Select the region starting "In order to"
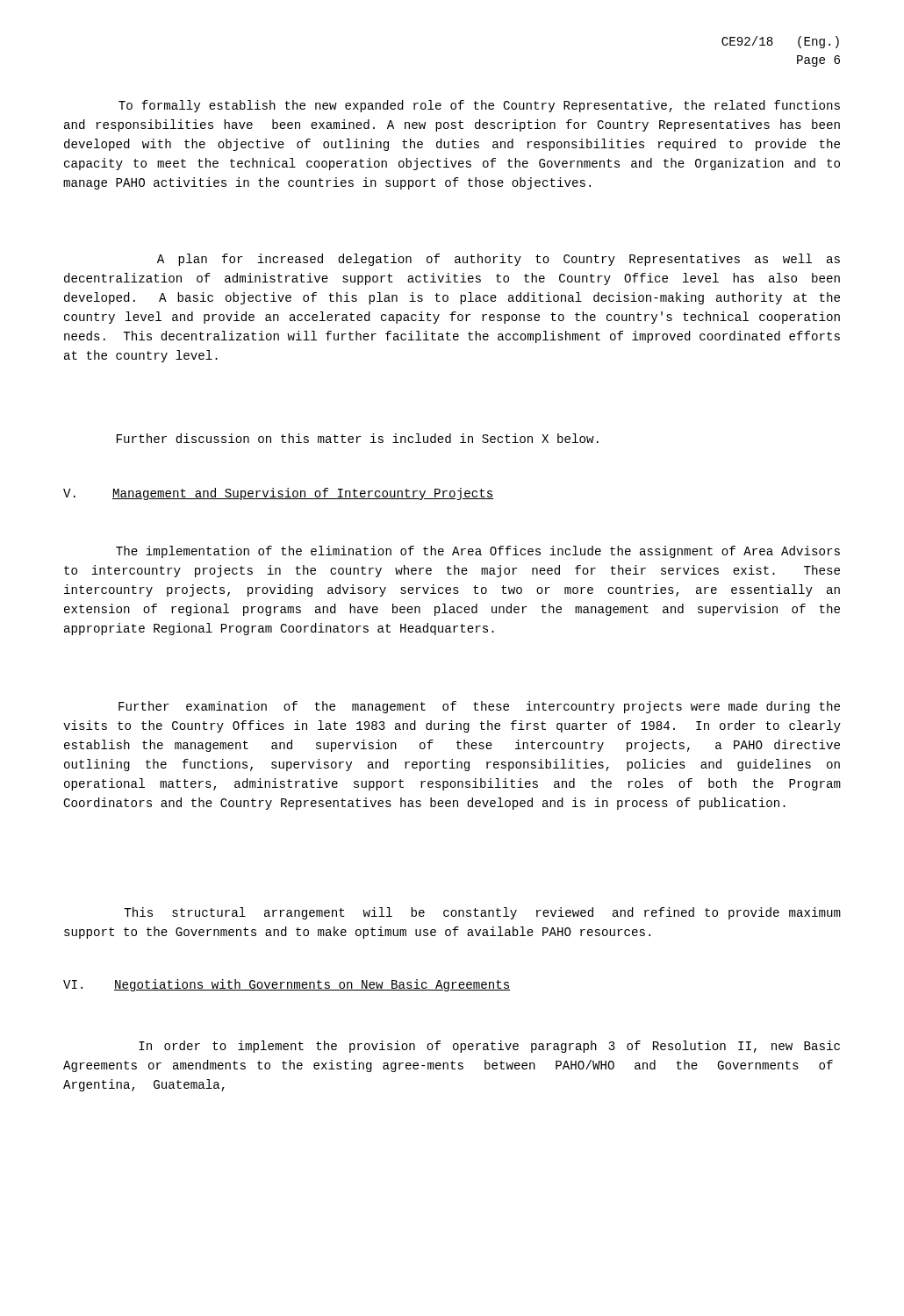Screen dimensions: 1316x904 tap(452, 1066)
